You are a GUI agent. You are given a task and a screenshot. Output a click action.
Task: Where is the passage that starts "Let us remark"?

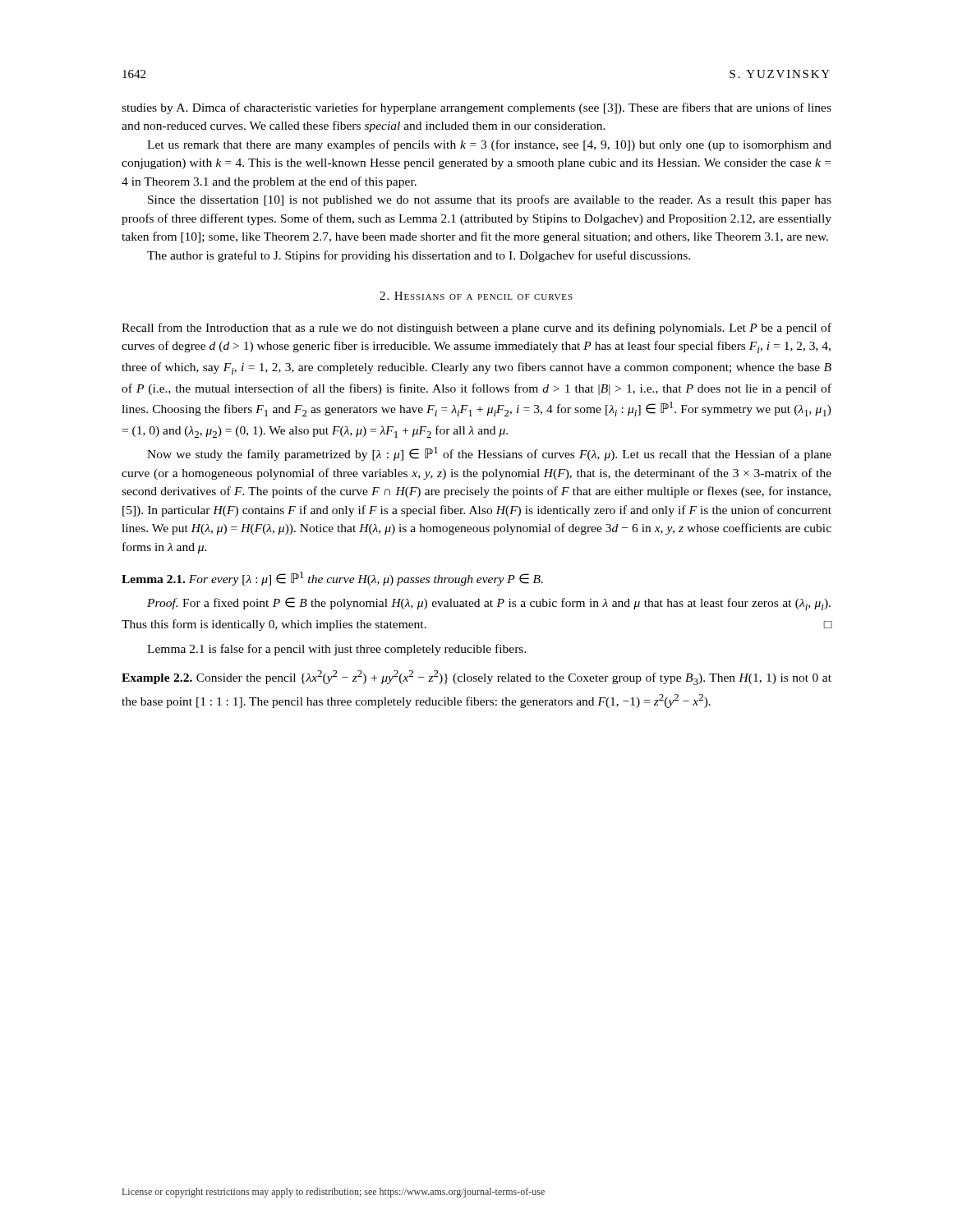(x=476, y=163)
